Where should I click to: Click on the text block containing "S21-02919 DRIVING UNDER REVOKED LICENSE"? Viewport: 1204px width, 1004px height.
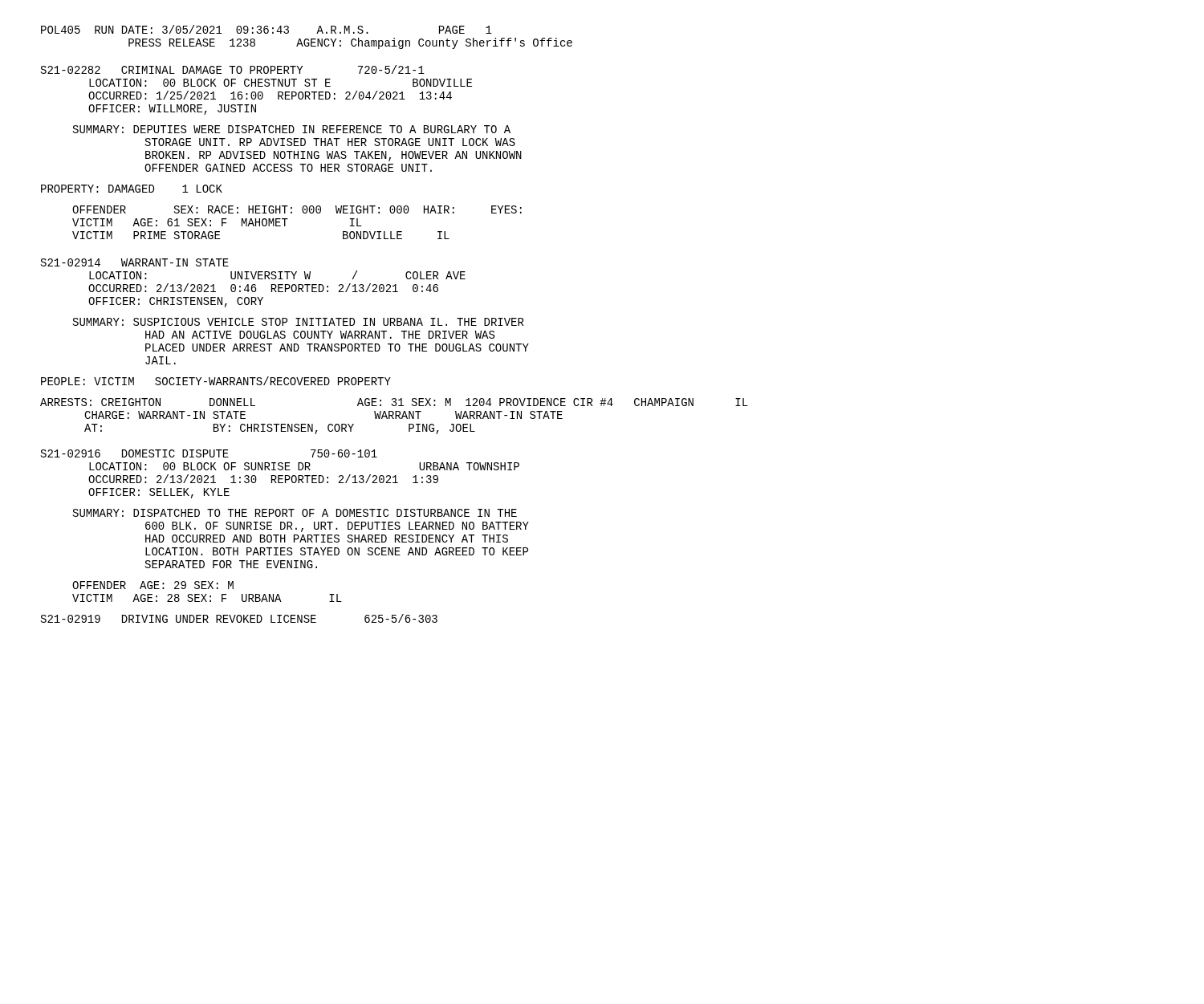coord(239,618)
